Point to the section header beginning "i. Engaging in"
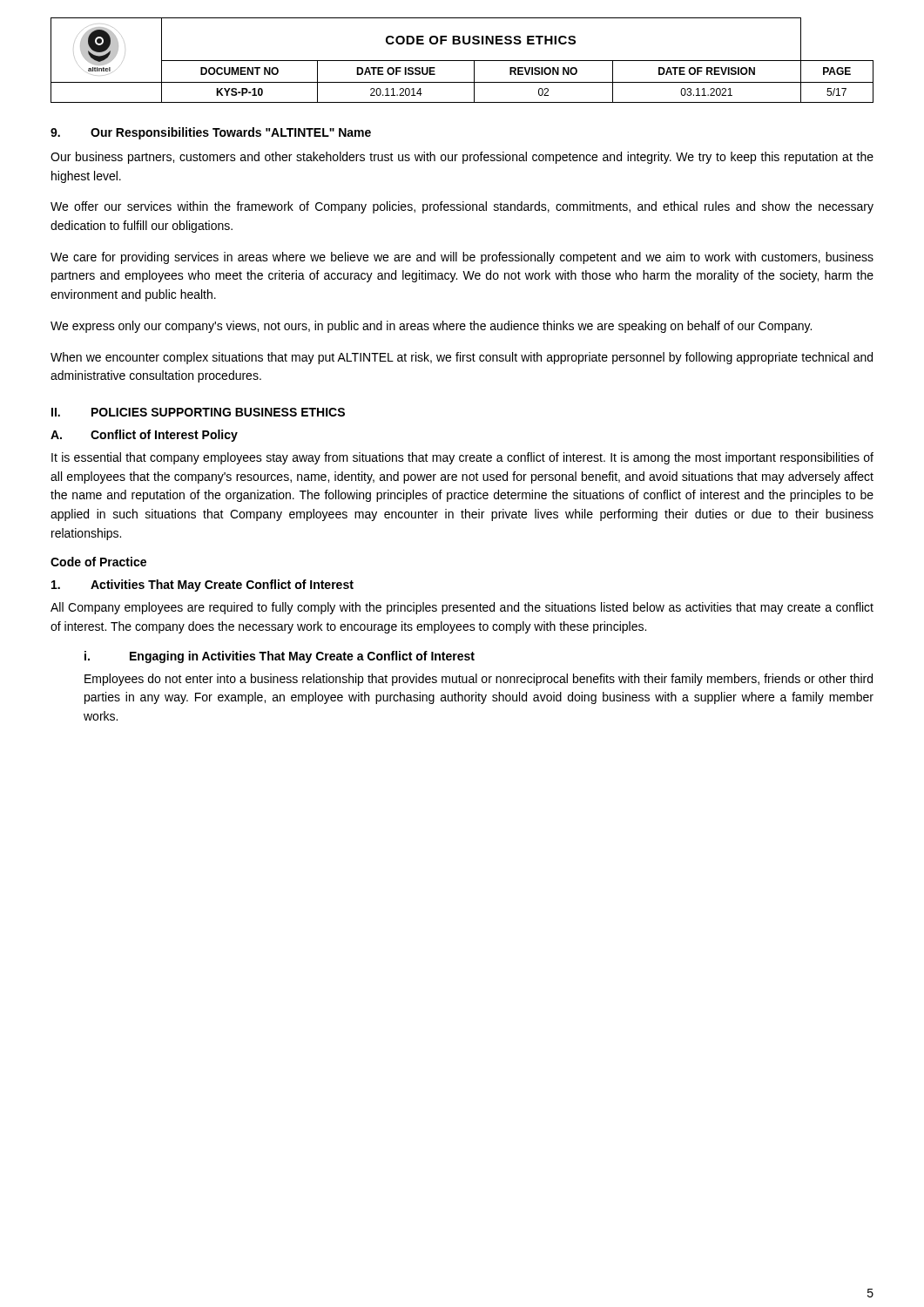 (279, 656)
